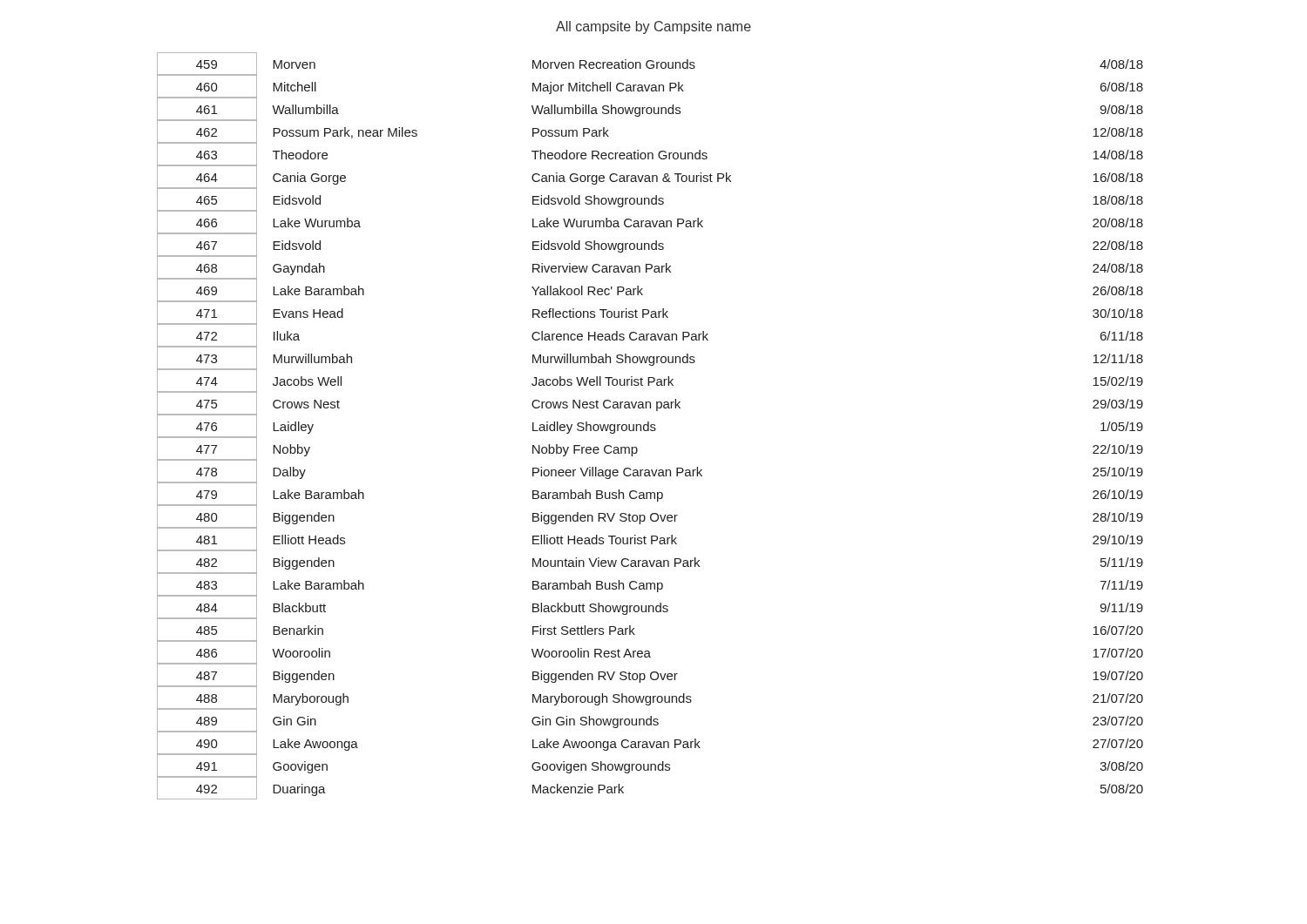The height and width of the screenshot is (924, 1307).
Task: Select the table that reads "Pioneer Village Caravan Park"
Action: 654,426
